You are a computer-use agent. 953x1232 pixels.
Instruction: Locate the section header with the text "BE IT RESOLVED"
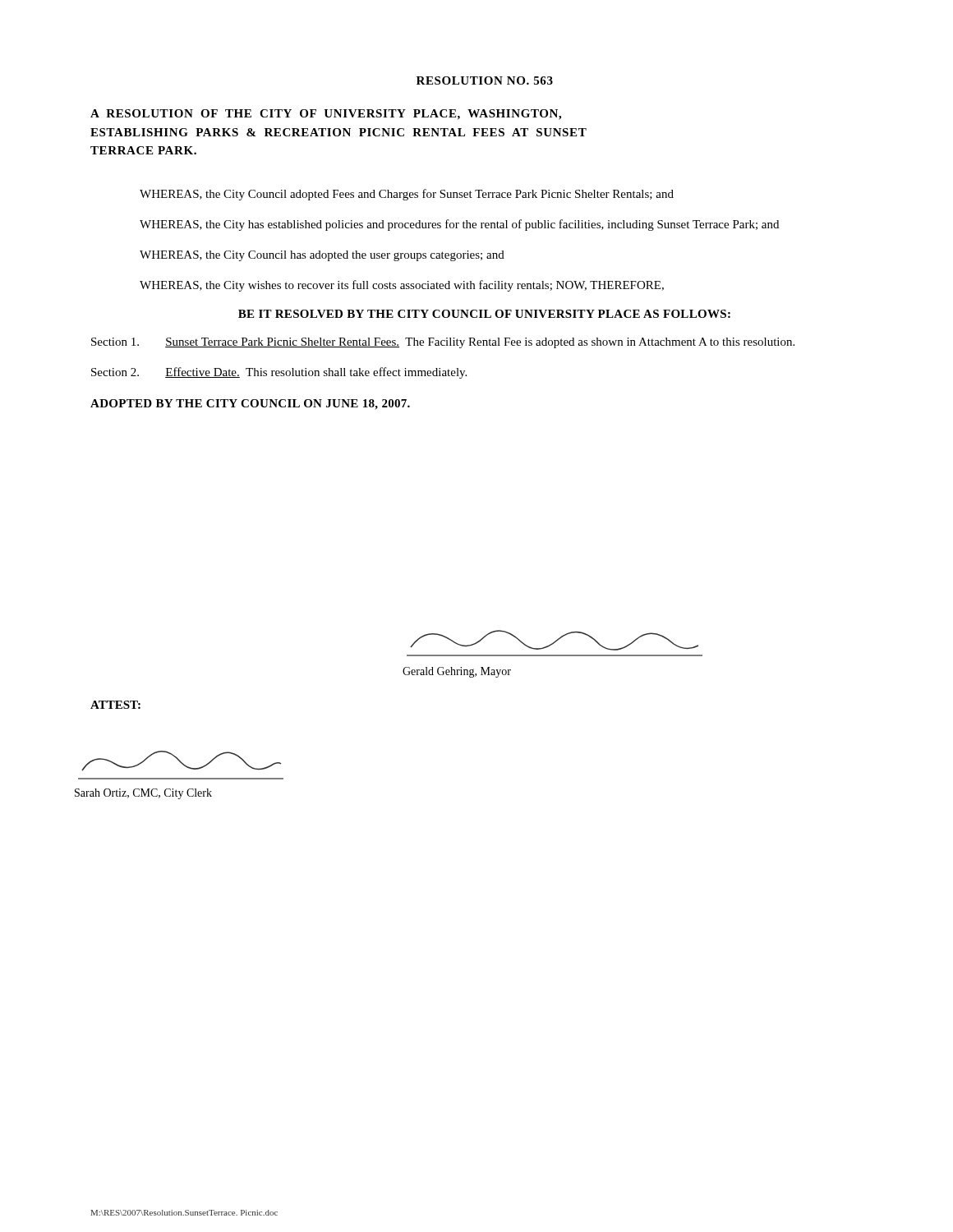pos(485,313)
